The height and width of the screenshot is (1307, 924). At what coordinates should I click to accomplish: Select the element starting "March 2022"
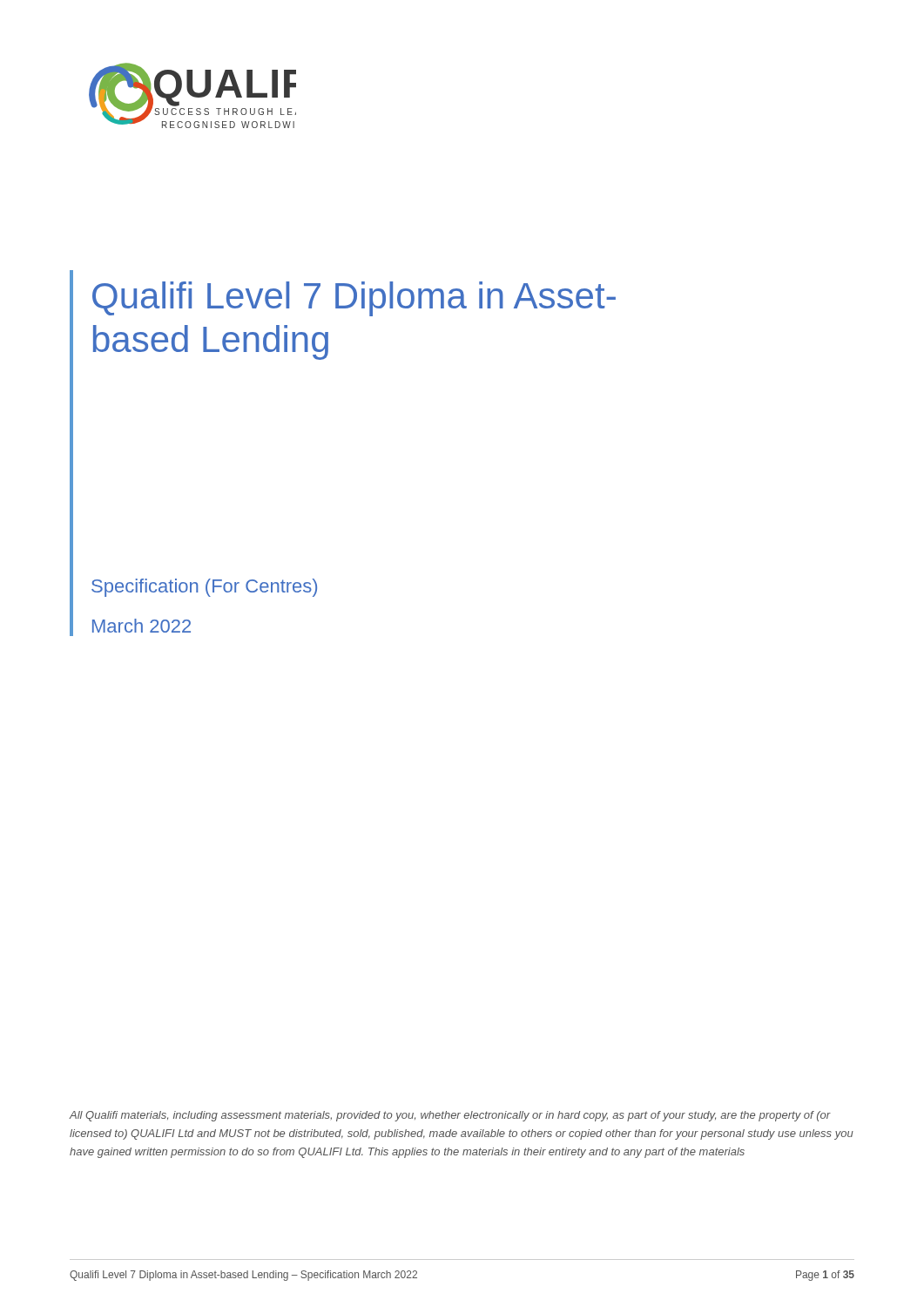pos(142,626)
